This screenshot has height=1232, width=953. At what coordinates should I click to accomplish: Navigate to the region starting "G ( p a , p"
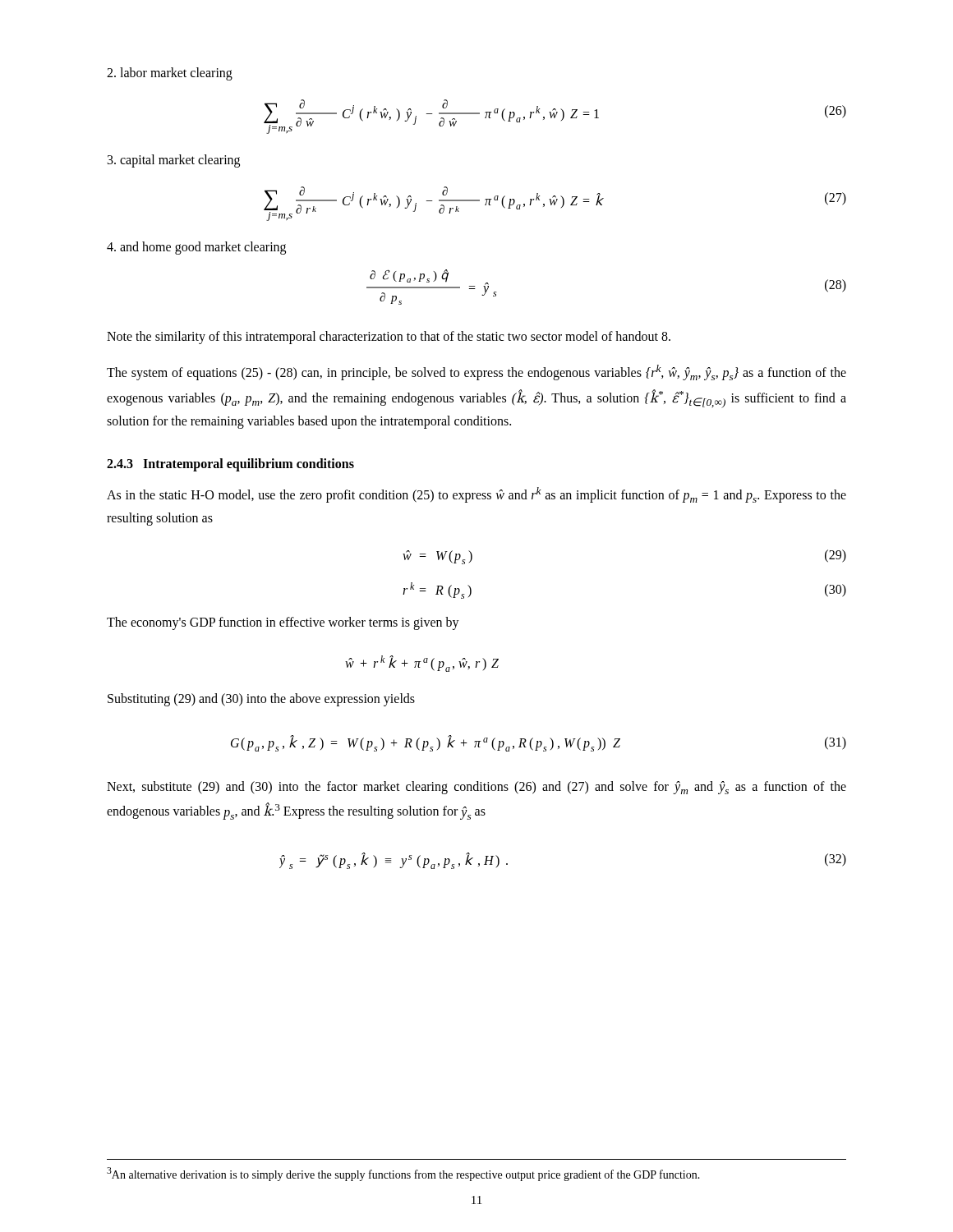(x=476, y=742)
